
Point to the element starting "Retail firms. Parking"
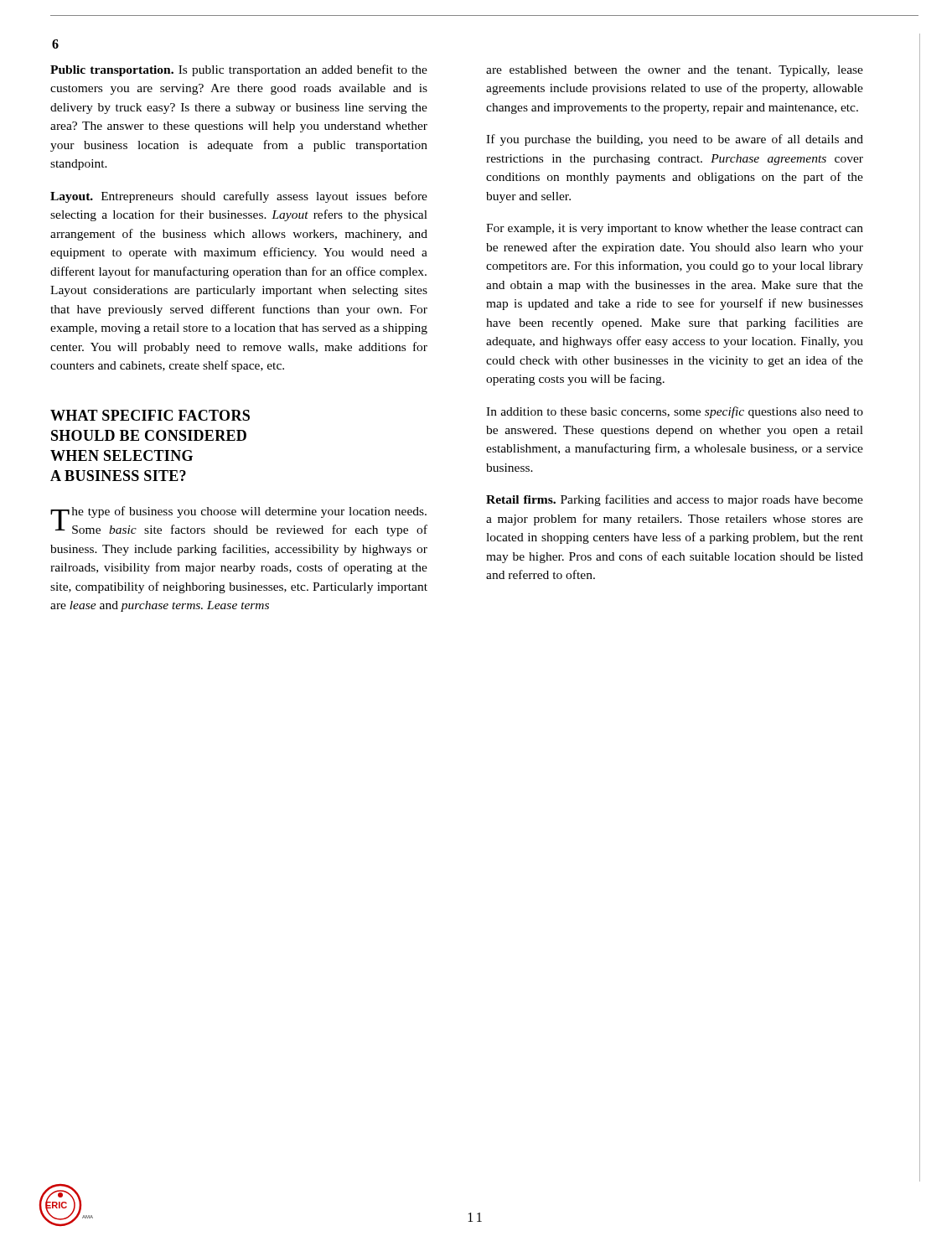pos(675,537)
